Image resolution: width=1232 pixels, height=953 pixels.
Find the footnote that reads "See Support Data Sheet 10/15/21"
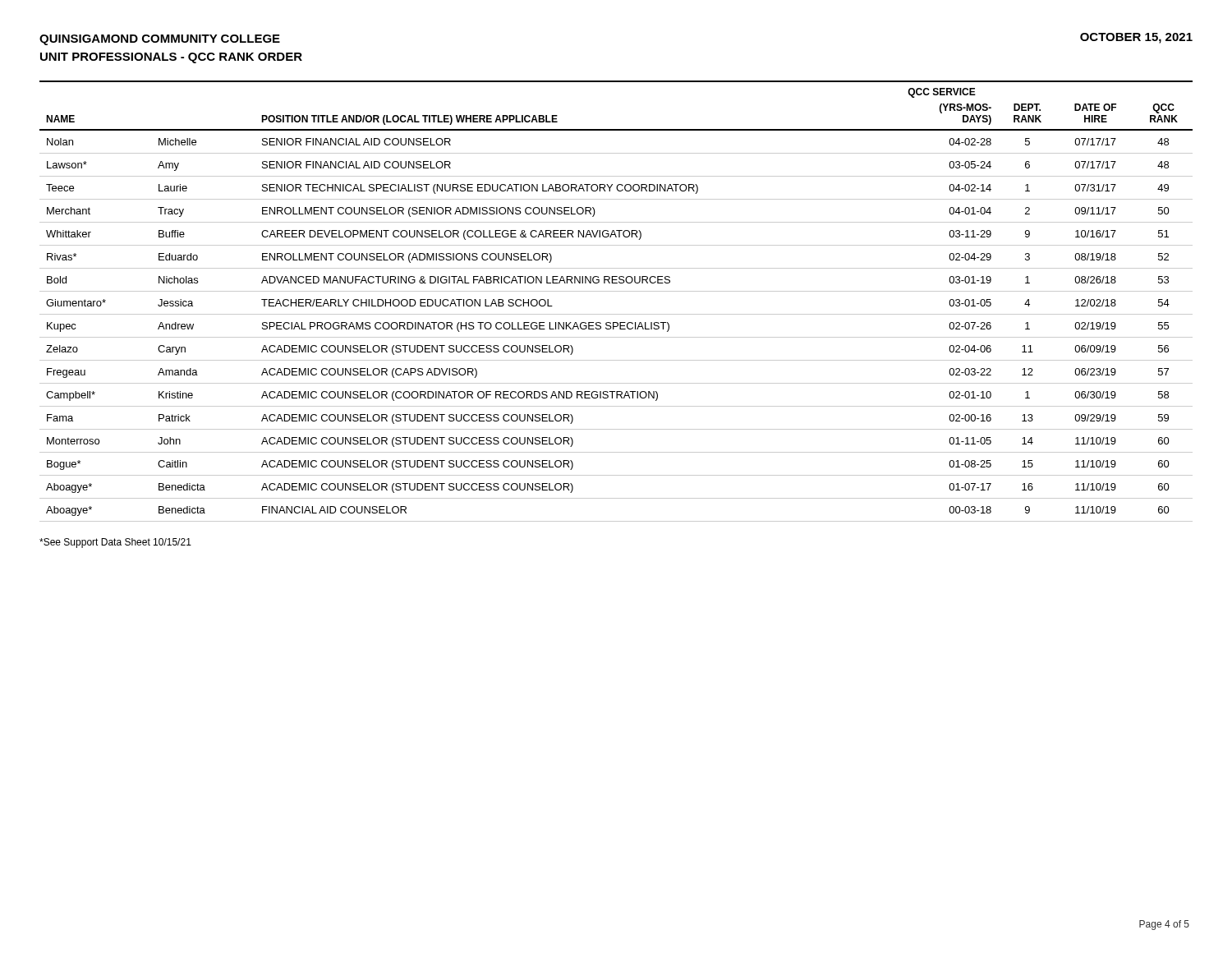pyautogui.click(x=115, y=542)
